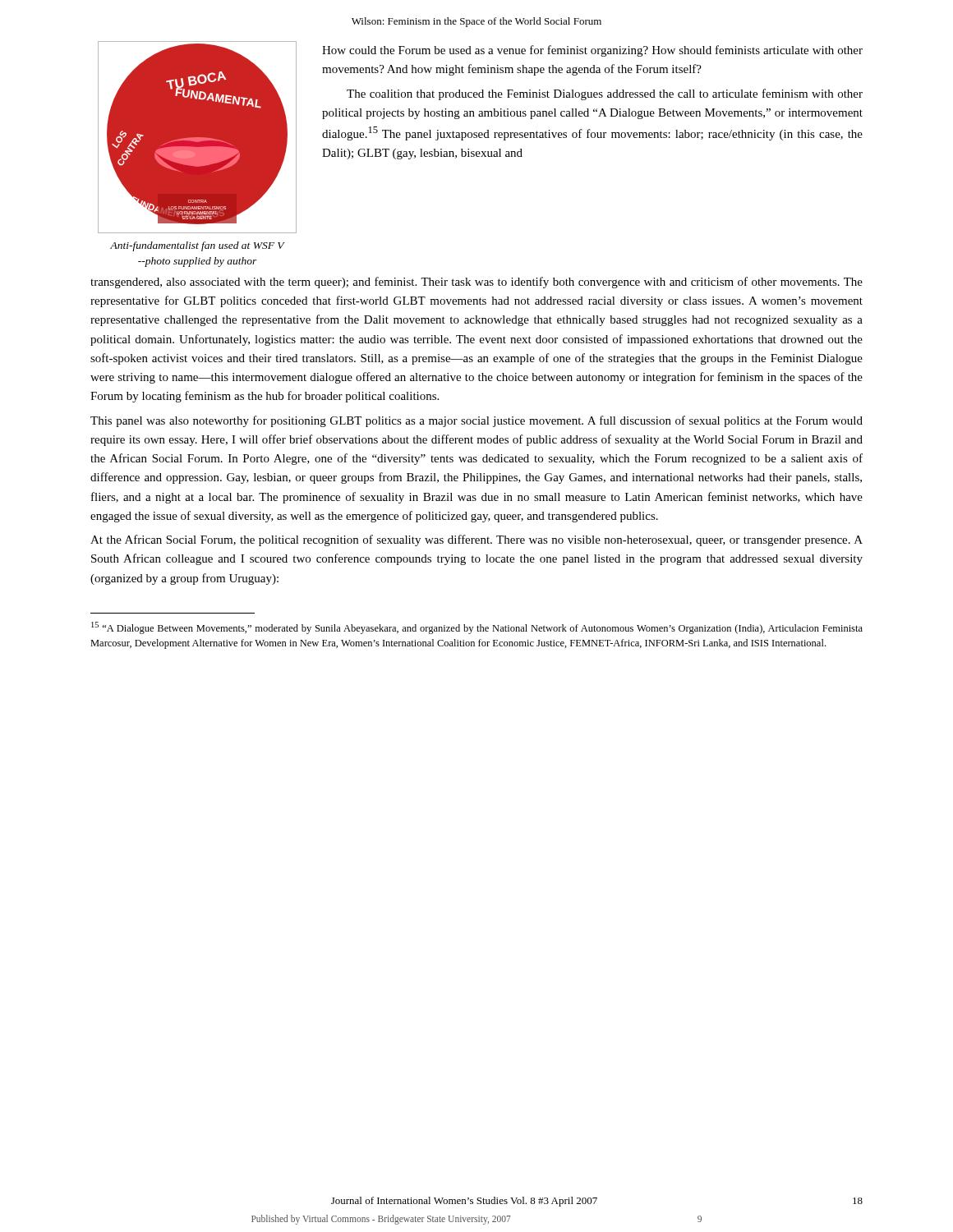
Task: Click on the block starting "transgendered, also associated with"
Action: click(x=476, y=339)
